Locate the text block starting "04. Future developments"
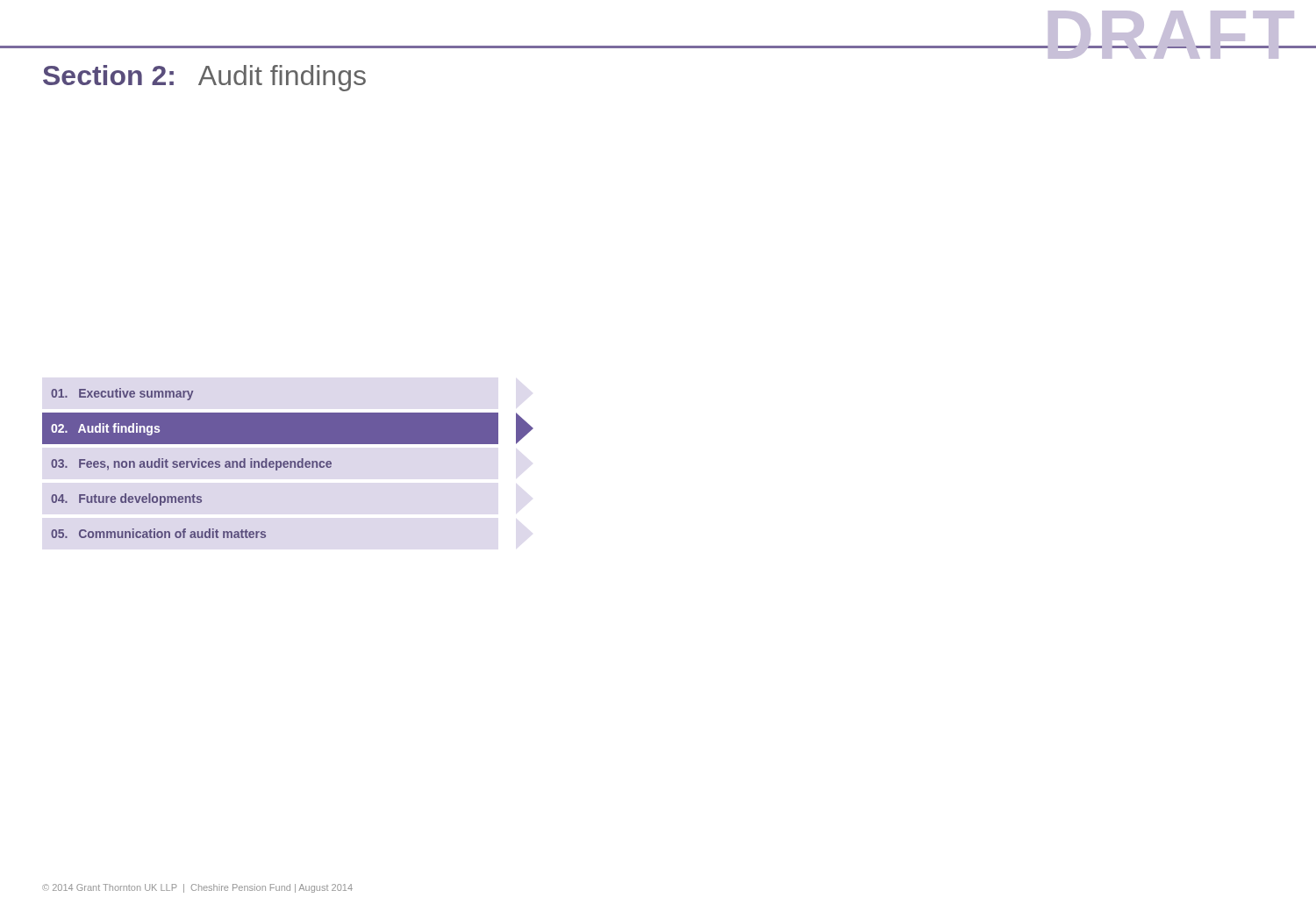 126,499
